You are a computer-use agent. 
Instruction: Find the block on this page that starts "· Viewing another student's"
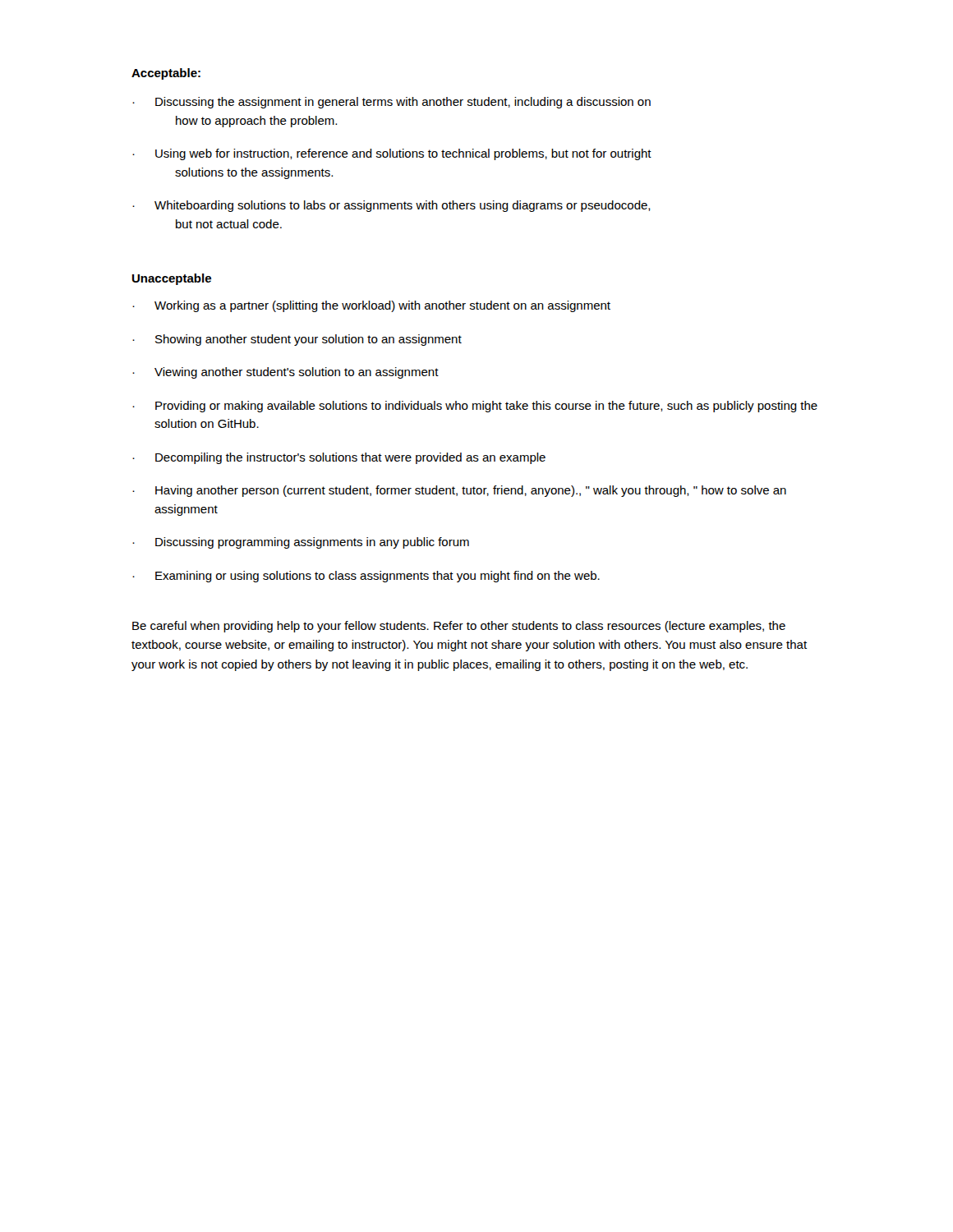tap(285, 373)
